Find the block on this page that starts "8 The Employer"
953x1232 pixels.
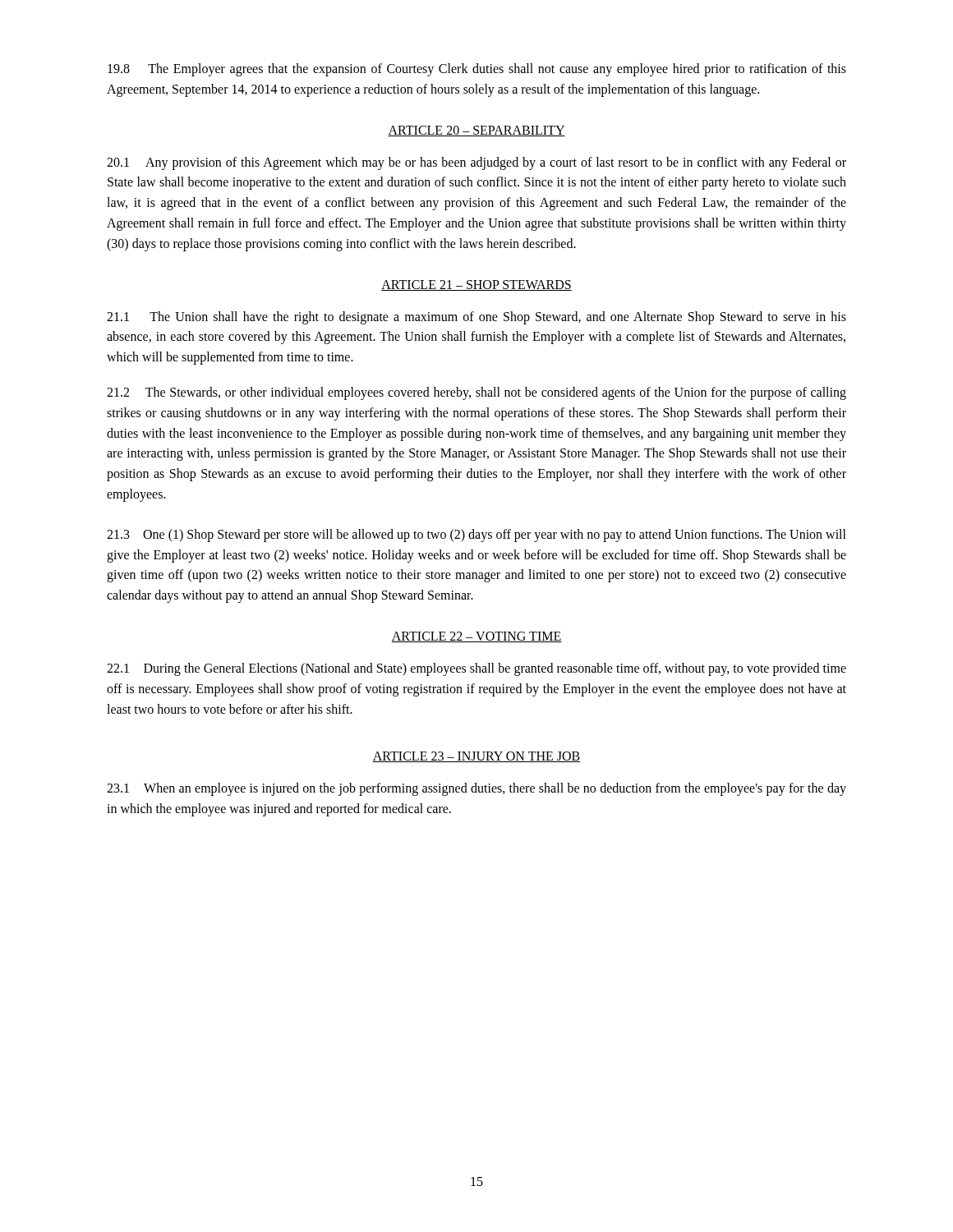[476, 79]
